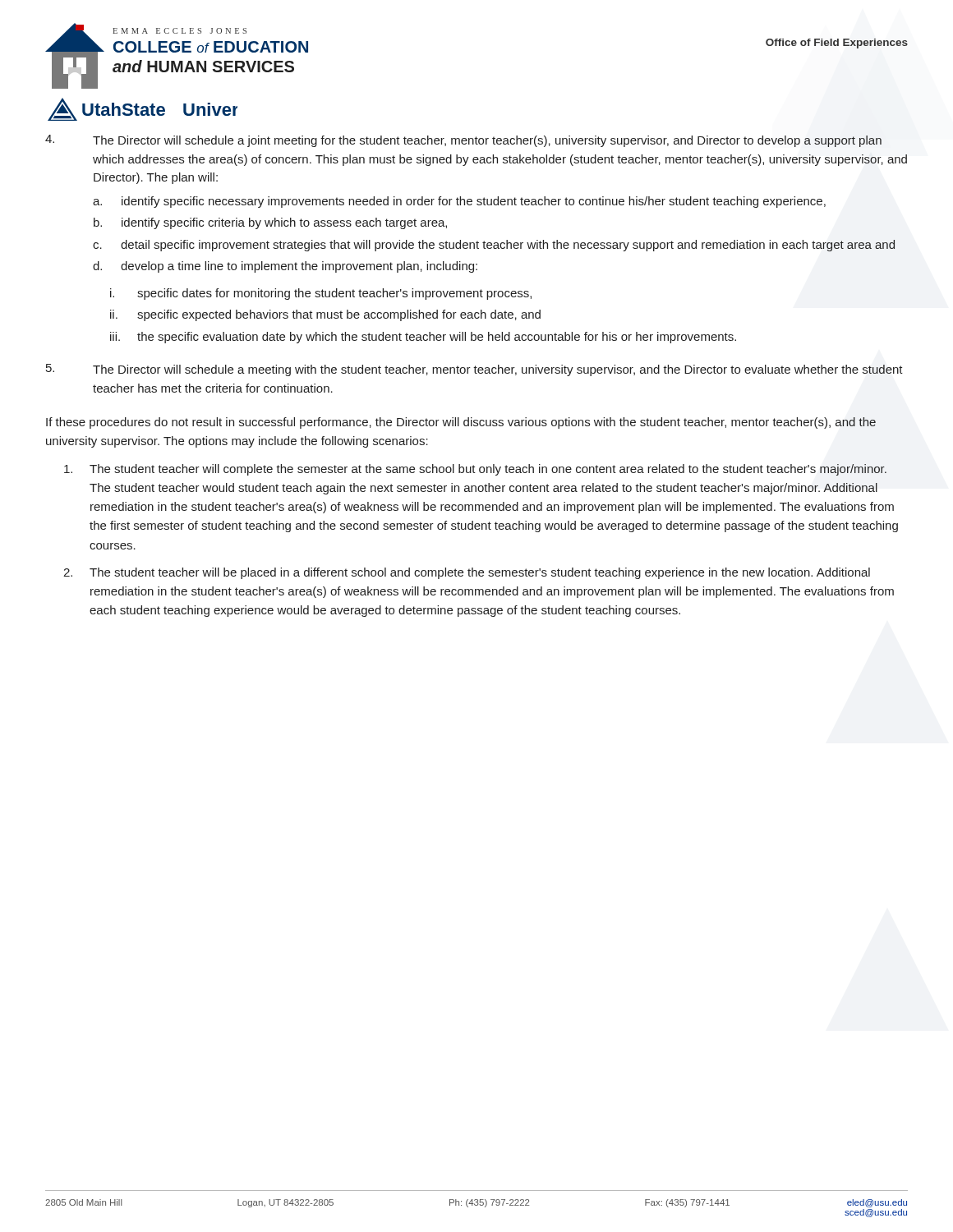Navigate to the region starting "If these procedures do not result"
Viewport: 953px width, 1232px height.
pos(461,431)
